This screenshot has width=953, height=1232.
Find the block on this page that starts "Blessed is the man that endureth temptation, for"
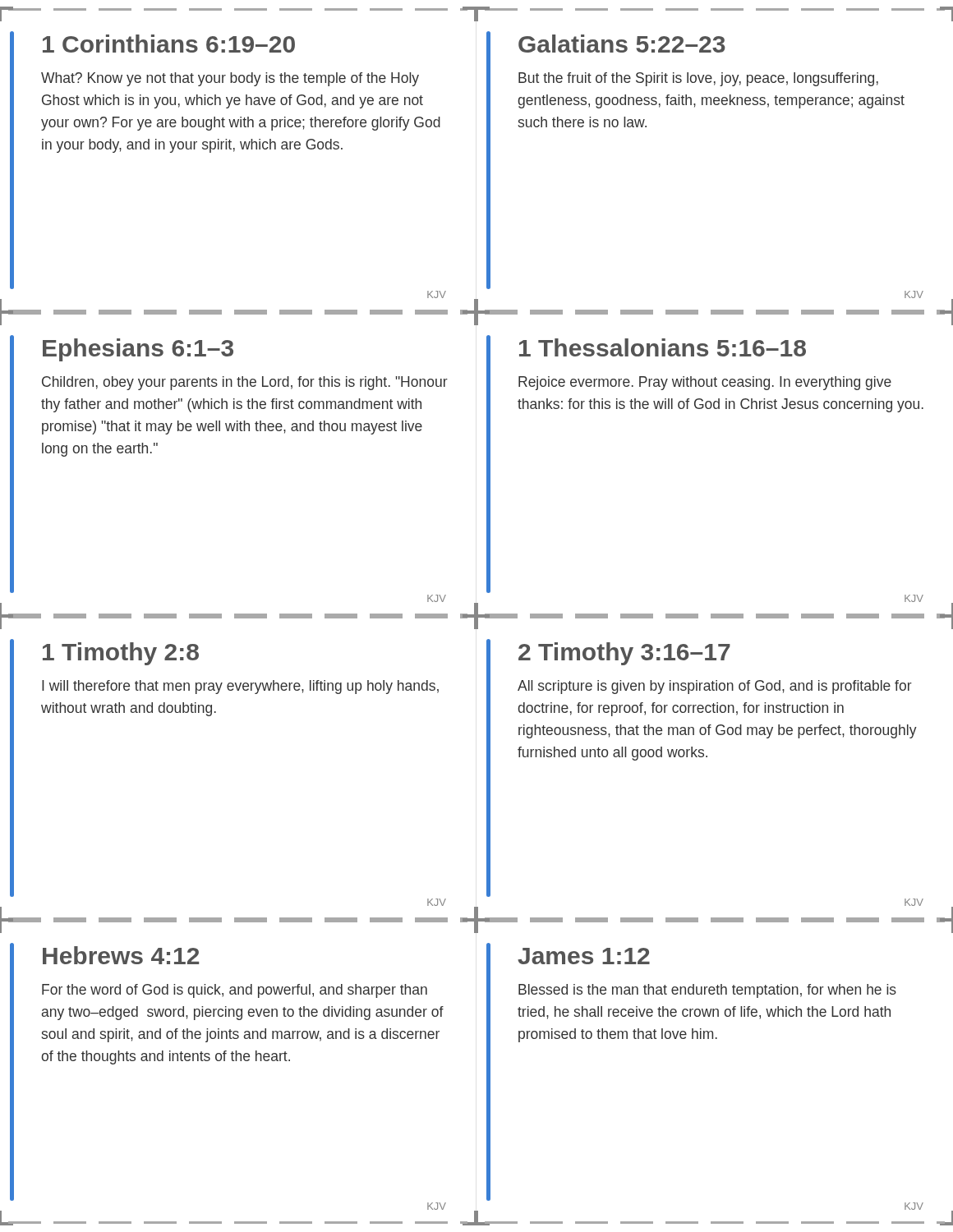[707, 1012]
